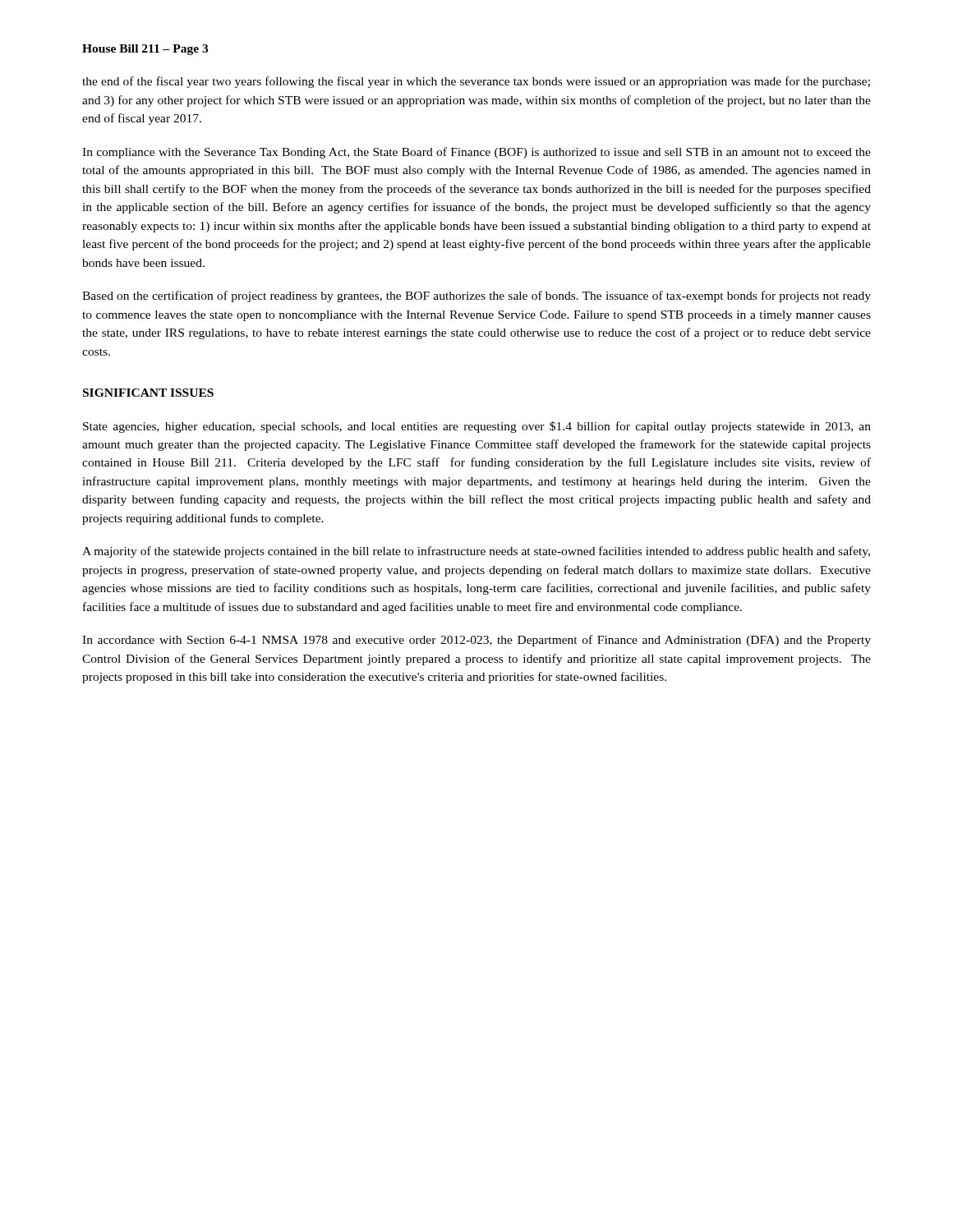This screenshot has width=953, height=1232.
Task: Find a section header
Action: click(x=148, y=392)
